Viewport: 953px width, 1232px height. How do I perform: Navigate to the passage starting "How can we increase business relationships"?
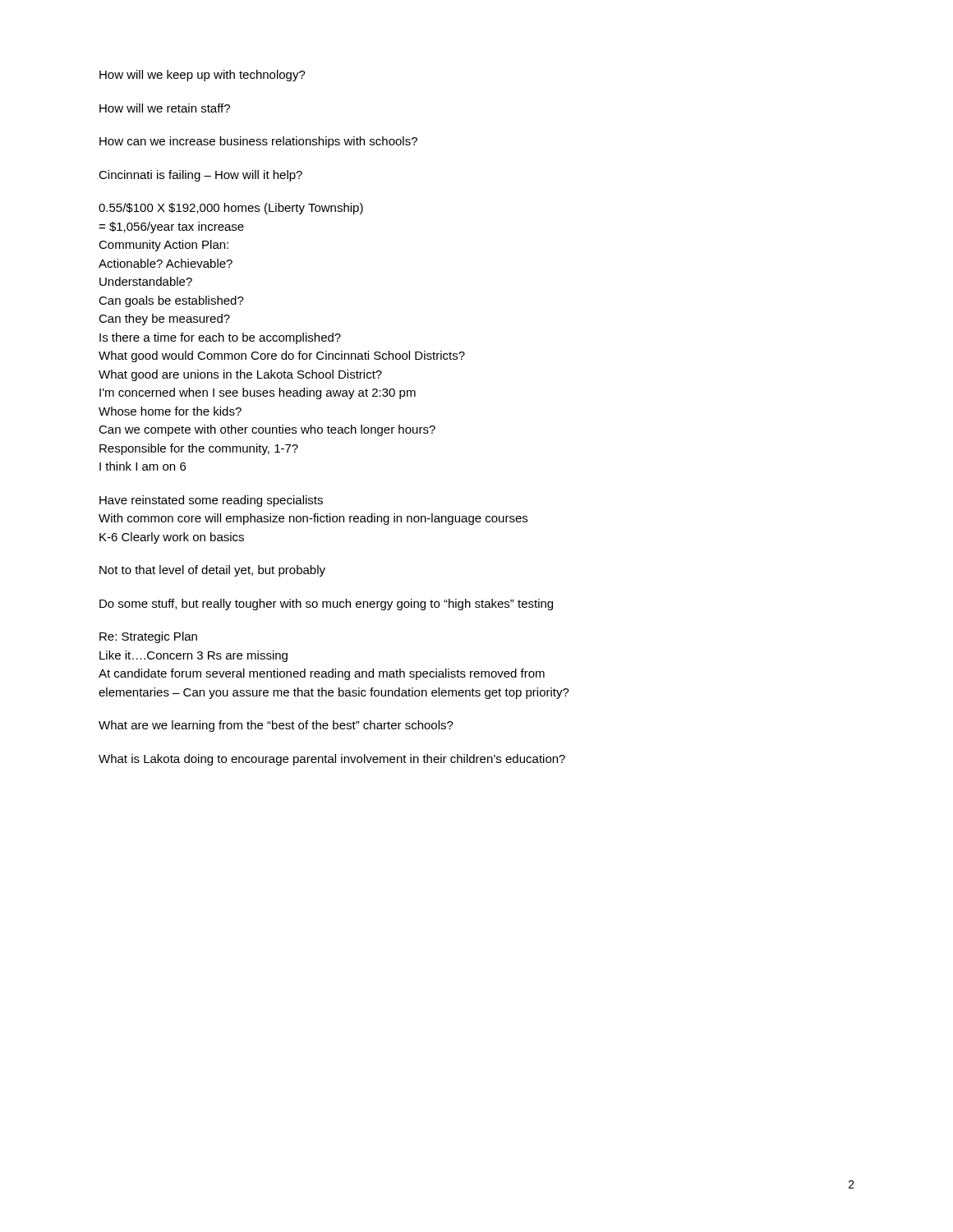tap(258, 142)
